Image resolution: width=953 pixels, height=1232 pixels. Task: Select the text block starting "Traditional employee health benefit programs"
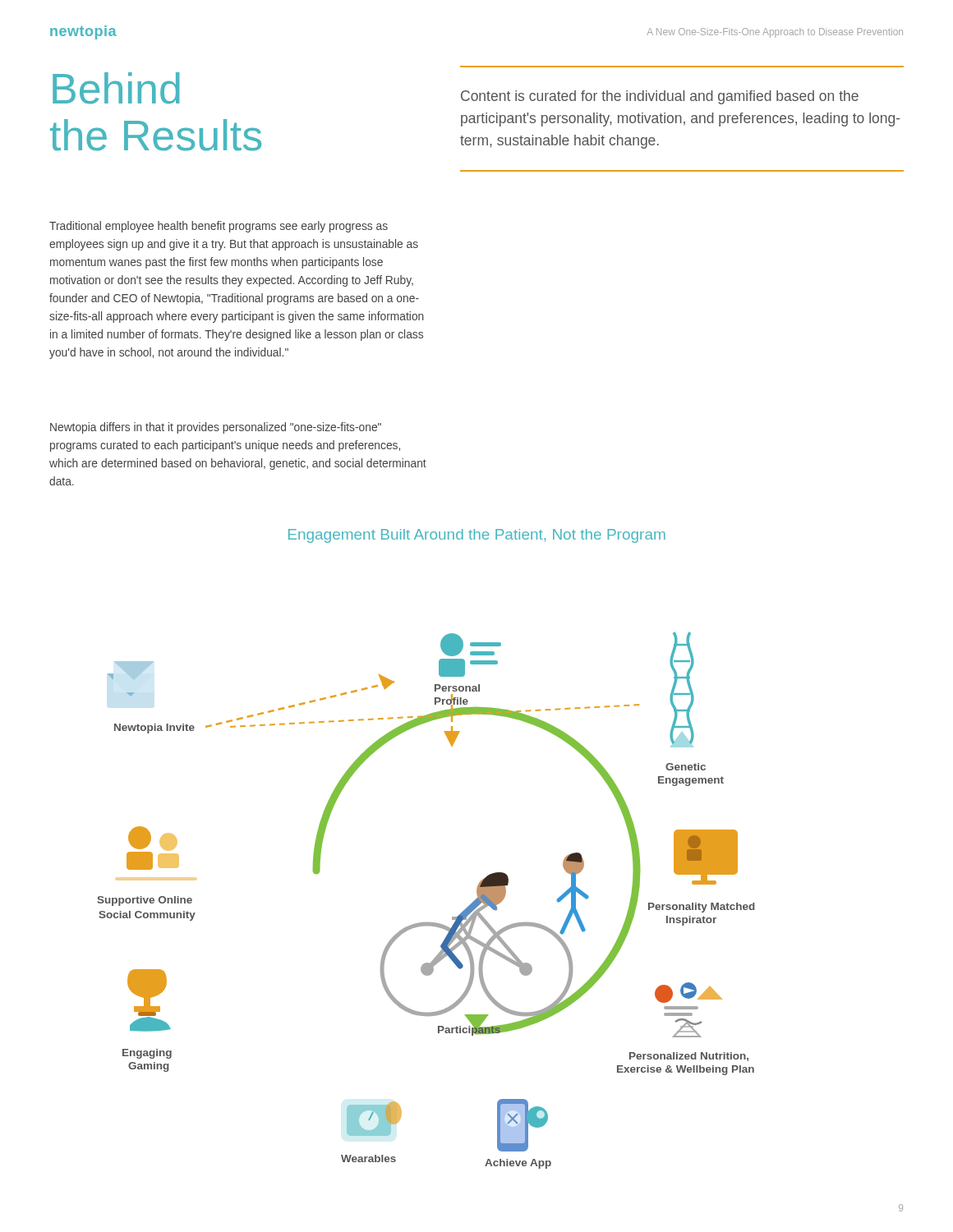pyautogui.click(x=238, y=290)
